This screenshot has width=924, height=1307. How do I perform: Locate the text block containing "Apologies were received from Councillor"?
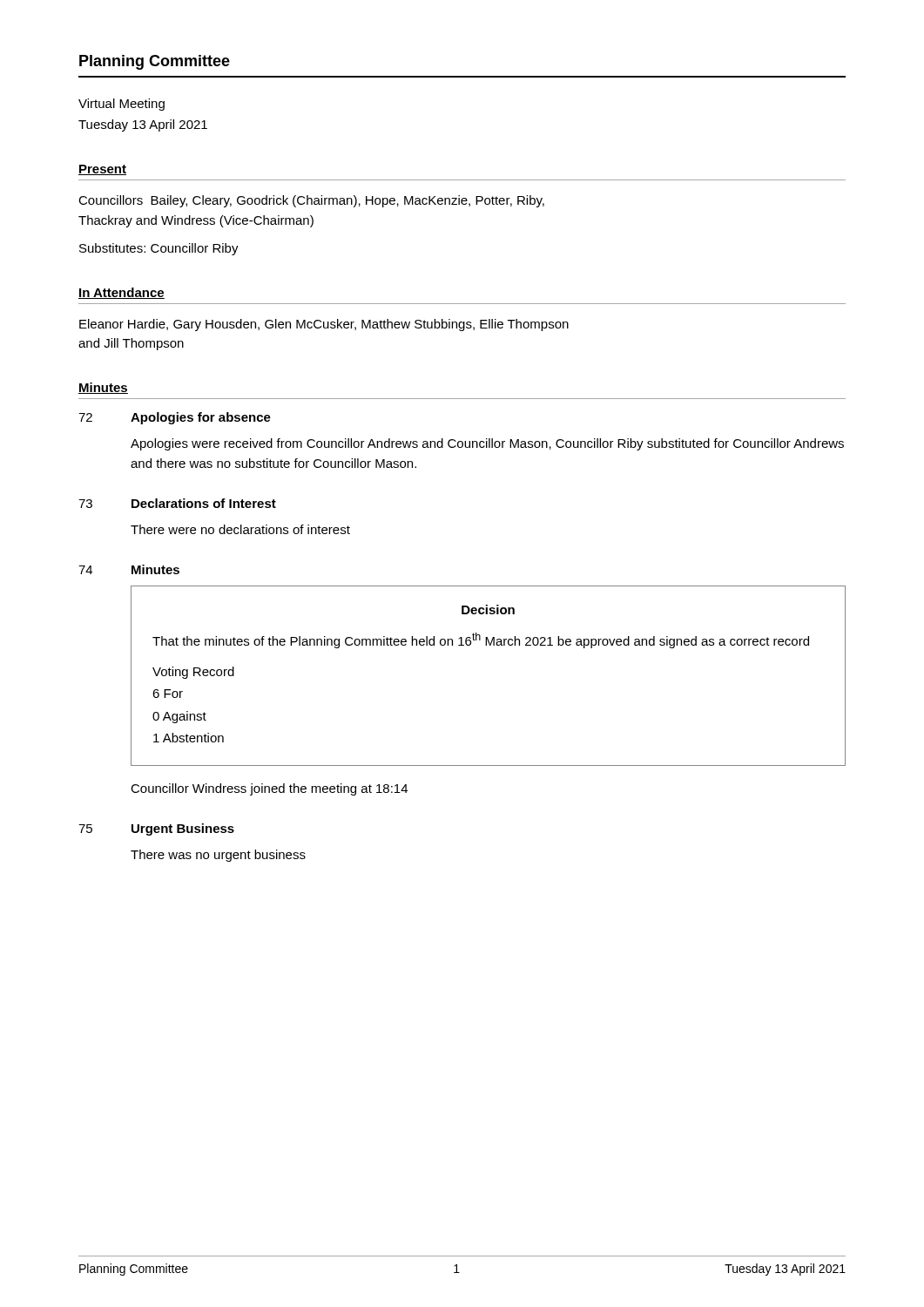[488, 453]
